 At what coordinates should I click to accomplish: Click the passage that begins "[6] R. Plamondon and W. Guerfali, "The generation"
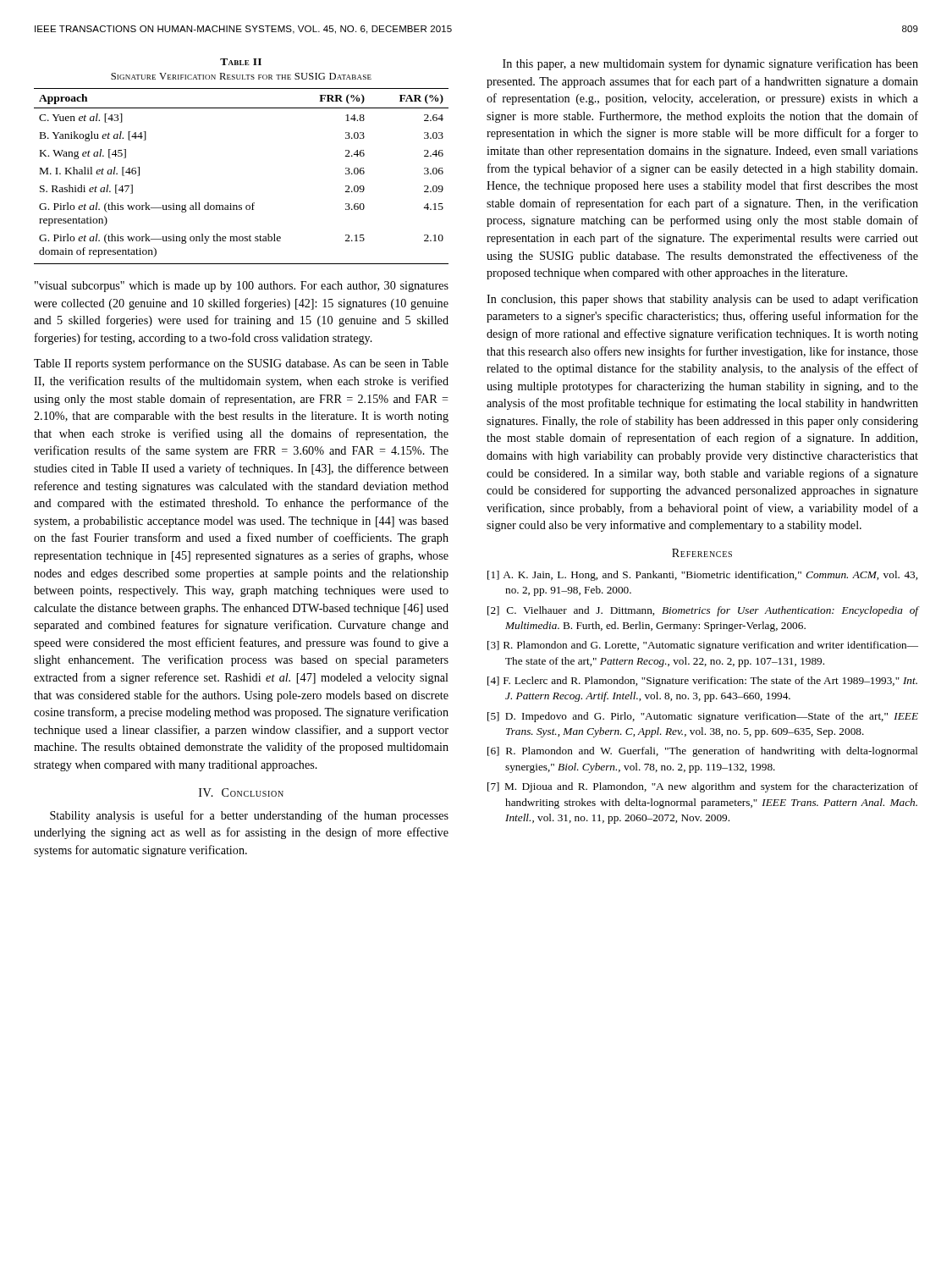coord(702,759)
